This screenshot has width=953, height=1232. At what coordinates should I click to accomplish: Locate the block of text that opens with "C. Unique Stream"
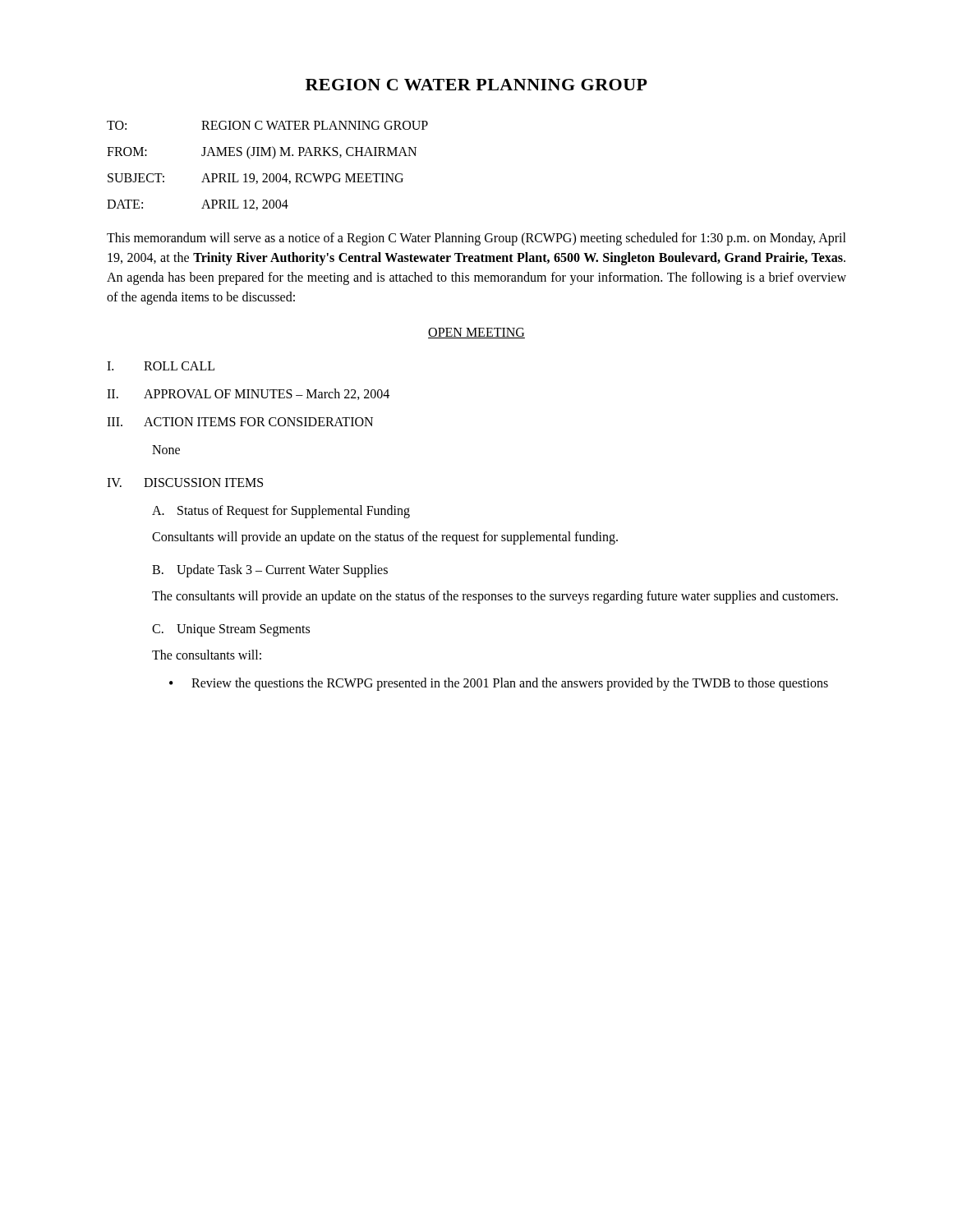tap(231, 630)
